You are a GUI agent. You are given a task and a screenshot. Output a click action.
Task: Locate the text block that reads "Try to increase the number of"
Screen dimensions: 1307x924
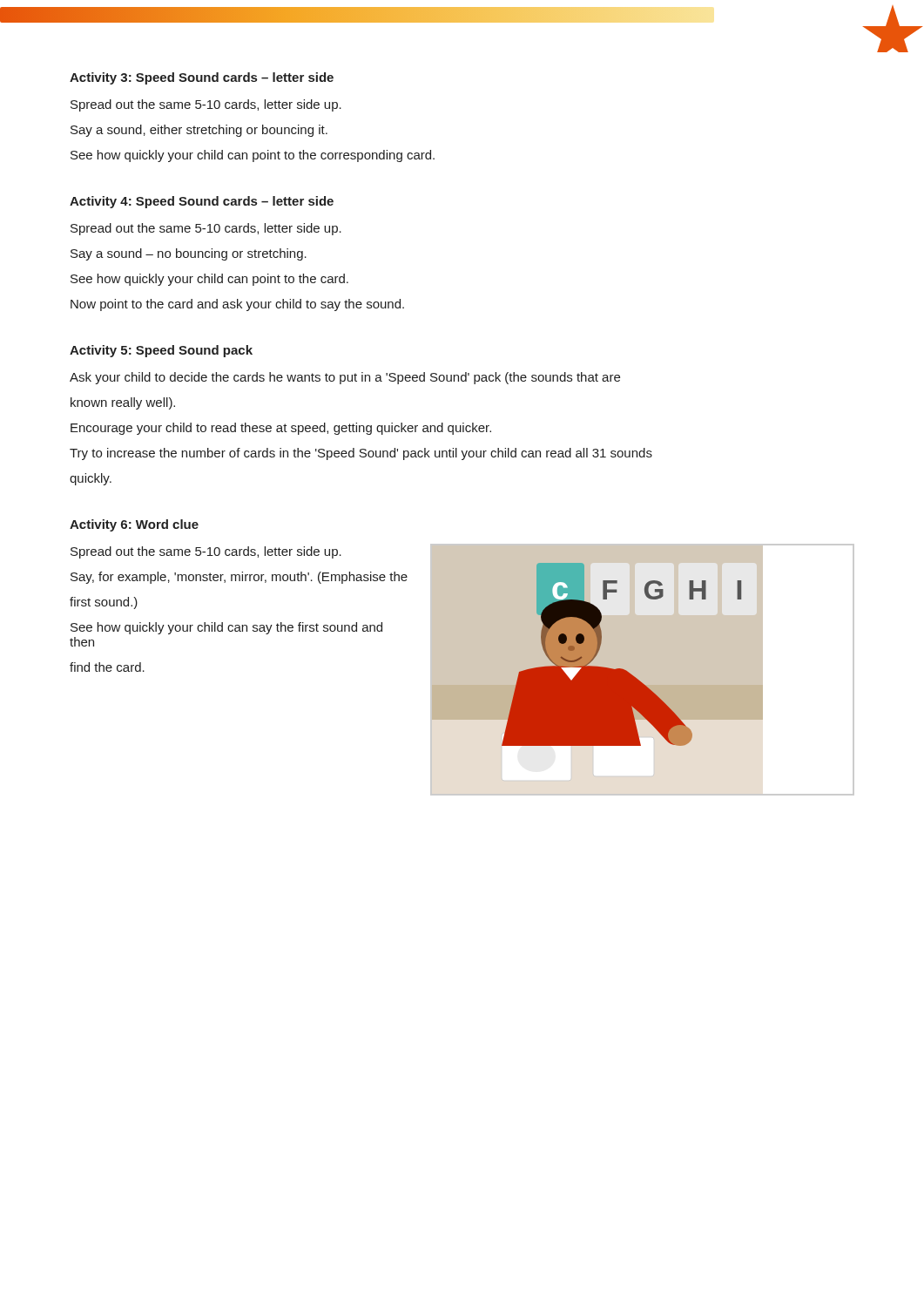pos(361,453)
